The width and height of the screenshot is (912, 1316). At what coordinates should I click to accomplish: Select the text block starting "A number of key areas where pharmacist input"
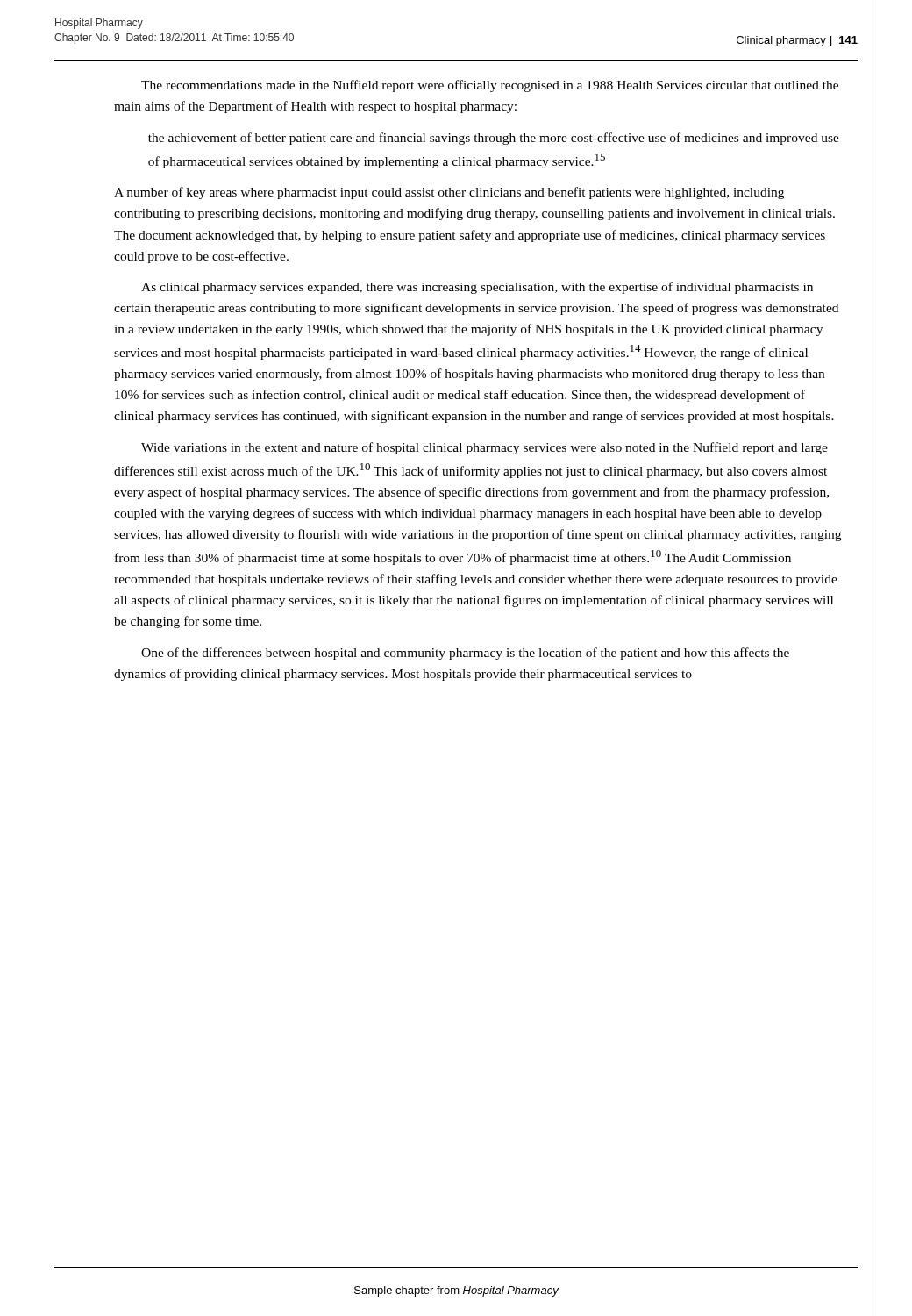point(478,224)
